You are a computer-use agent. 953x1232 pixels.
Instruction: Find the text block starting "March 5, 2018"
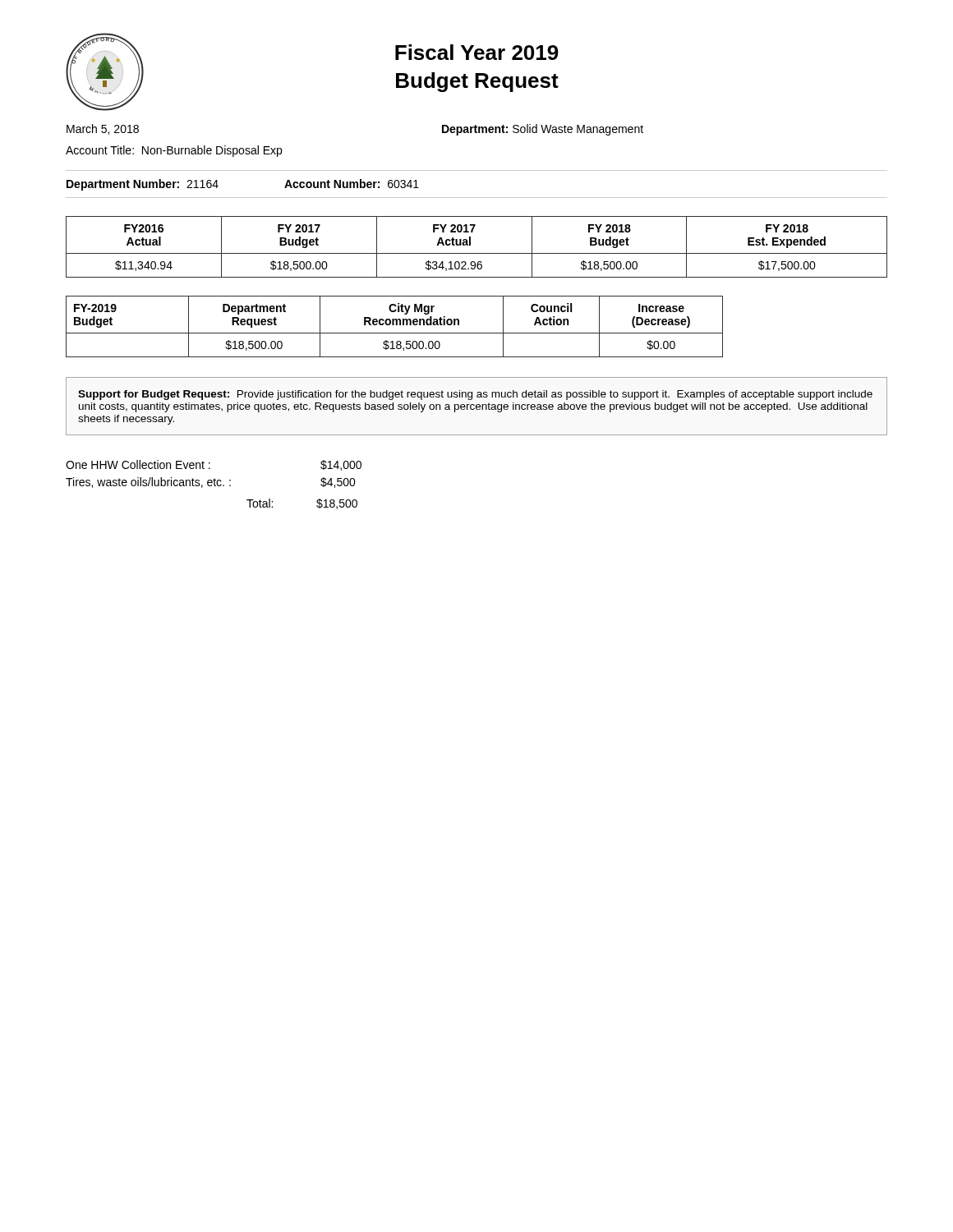click(x=476, y=129)
